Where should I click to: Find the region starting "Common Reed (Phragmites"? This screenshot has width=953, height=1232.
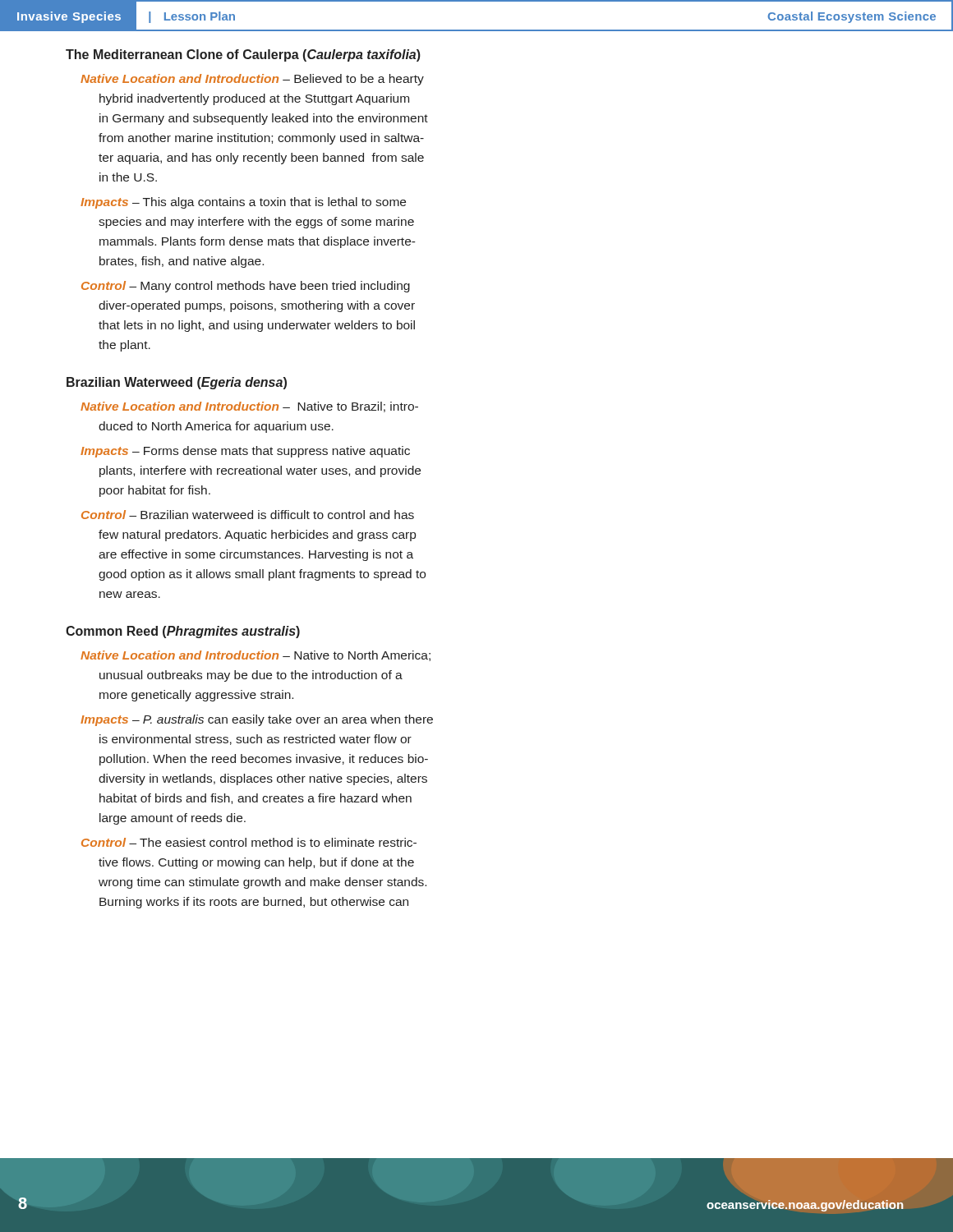[183, 631]
